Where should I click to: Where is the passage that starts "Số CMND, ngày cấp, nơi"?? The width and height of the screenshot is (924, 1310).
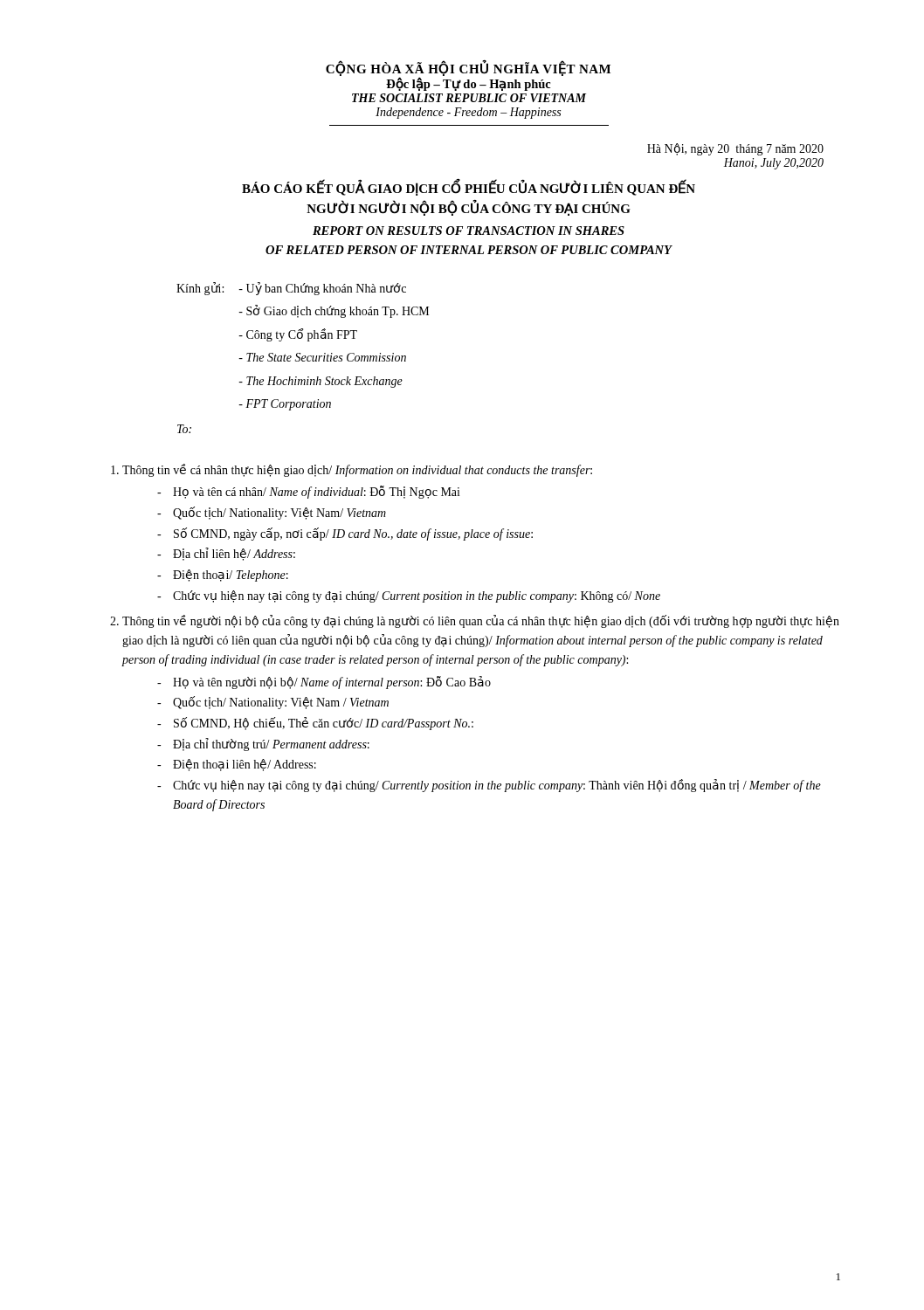(353, 534)
